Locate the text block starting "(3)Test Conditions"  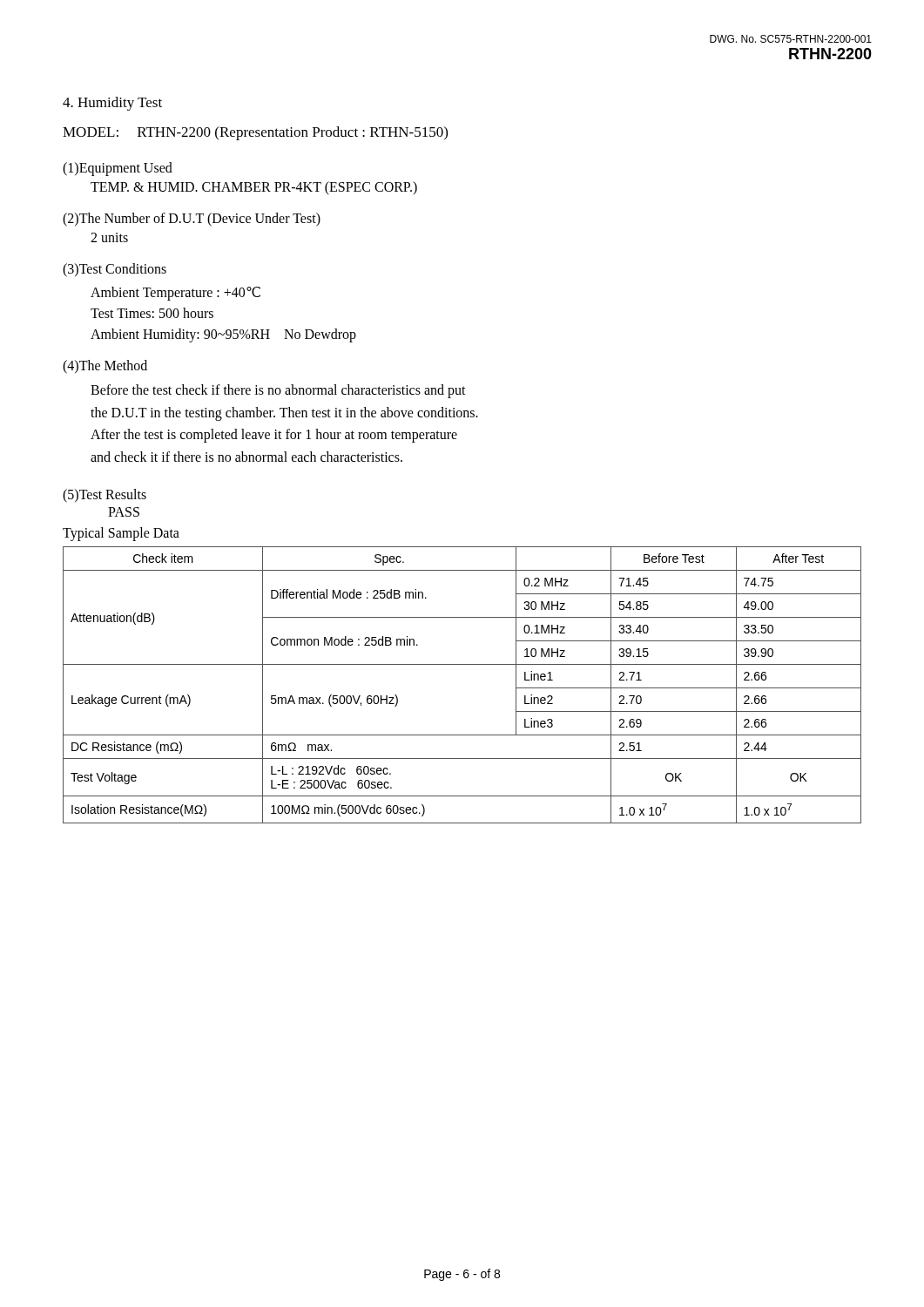tap(115, 270)
